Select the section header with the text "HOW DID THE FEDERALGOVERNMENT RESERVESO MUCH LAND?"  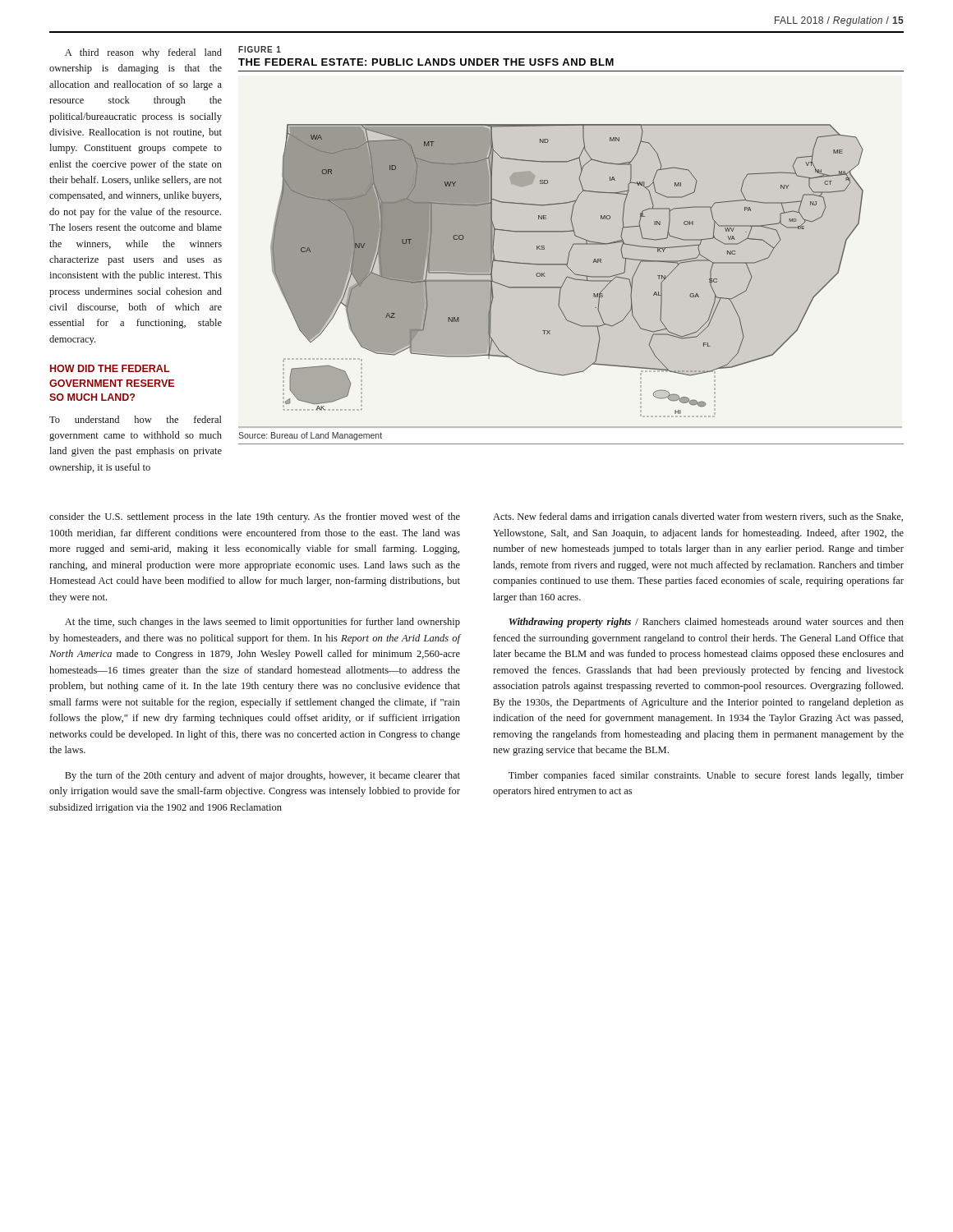click(112, 383)
